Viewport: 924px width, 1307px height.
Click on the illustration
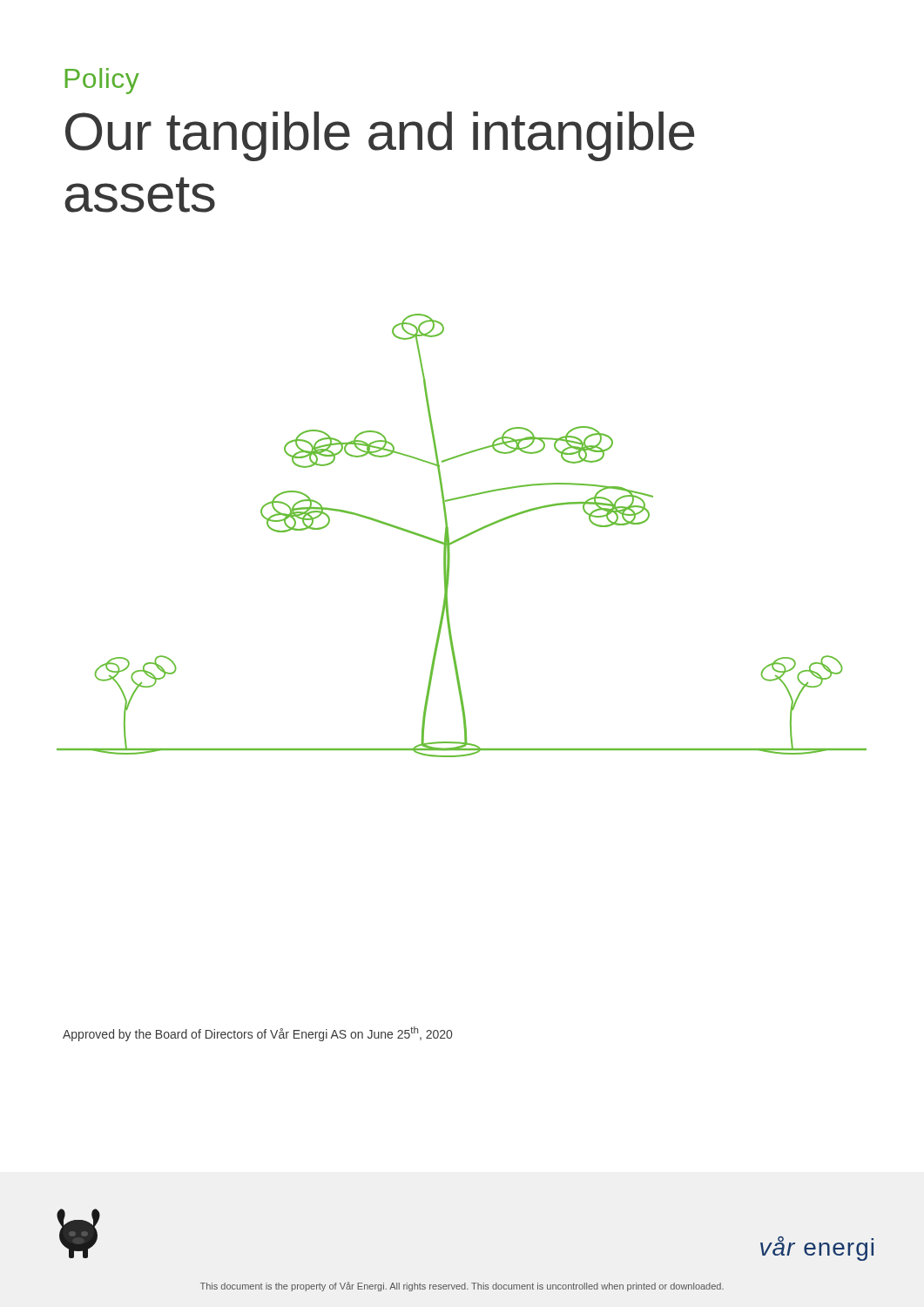pos(462,521)
